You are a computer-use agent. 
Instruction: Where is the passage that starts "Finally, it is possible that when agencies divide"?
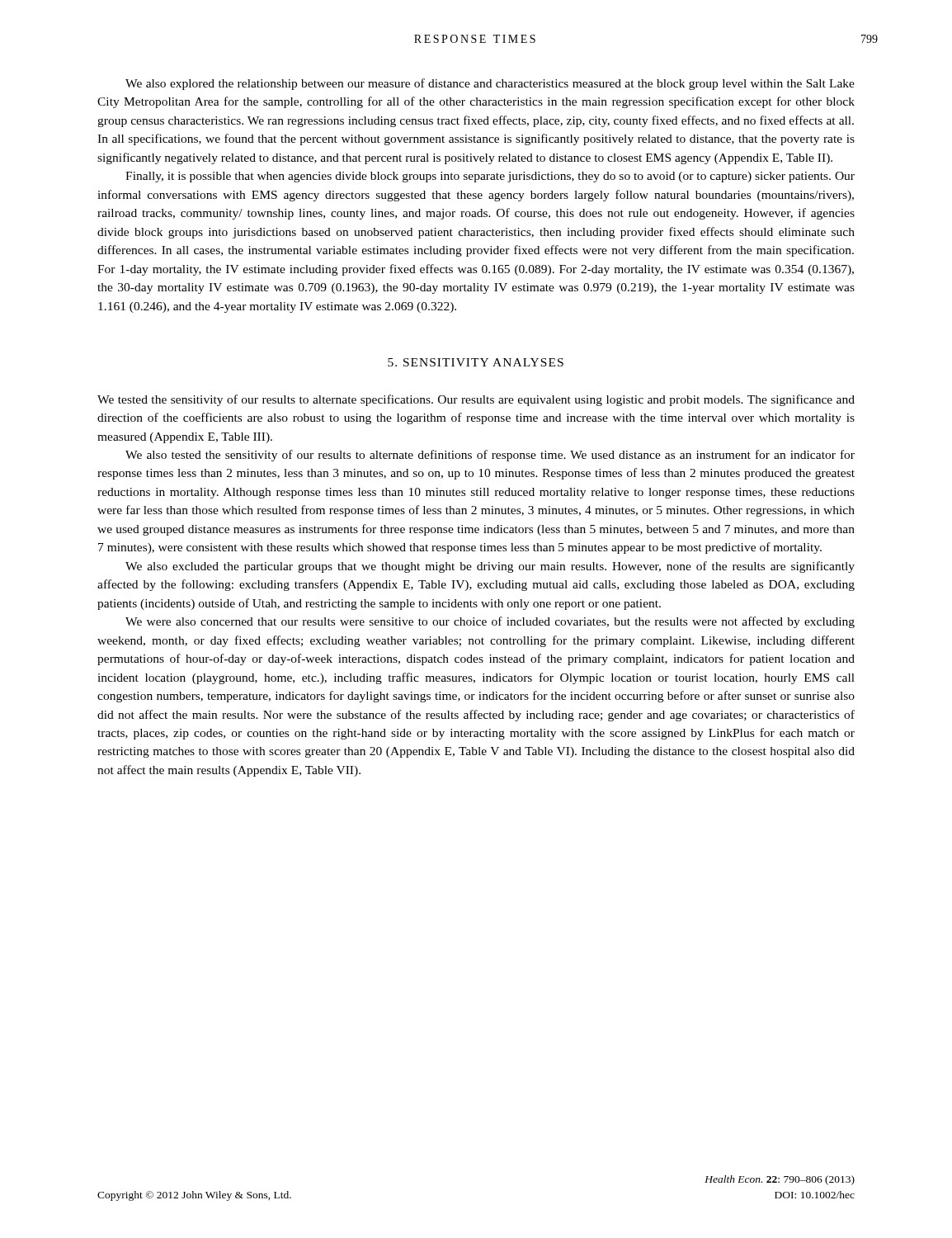(476, 241)
